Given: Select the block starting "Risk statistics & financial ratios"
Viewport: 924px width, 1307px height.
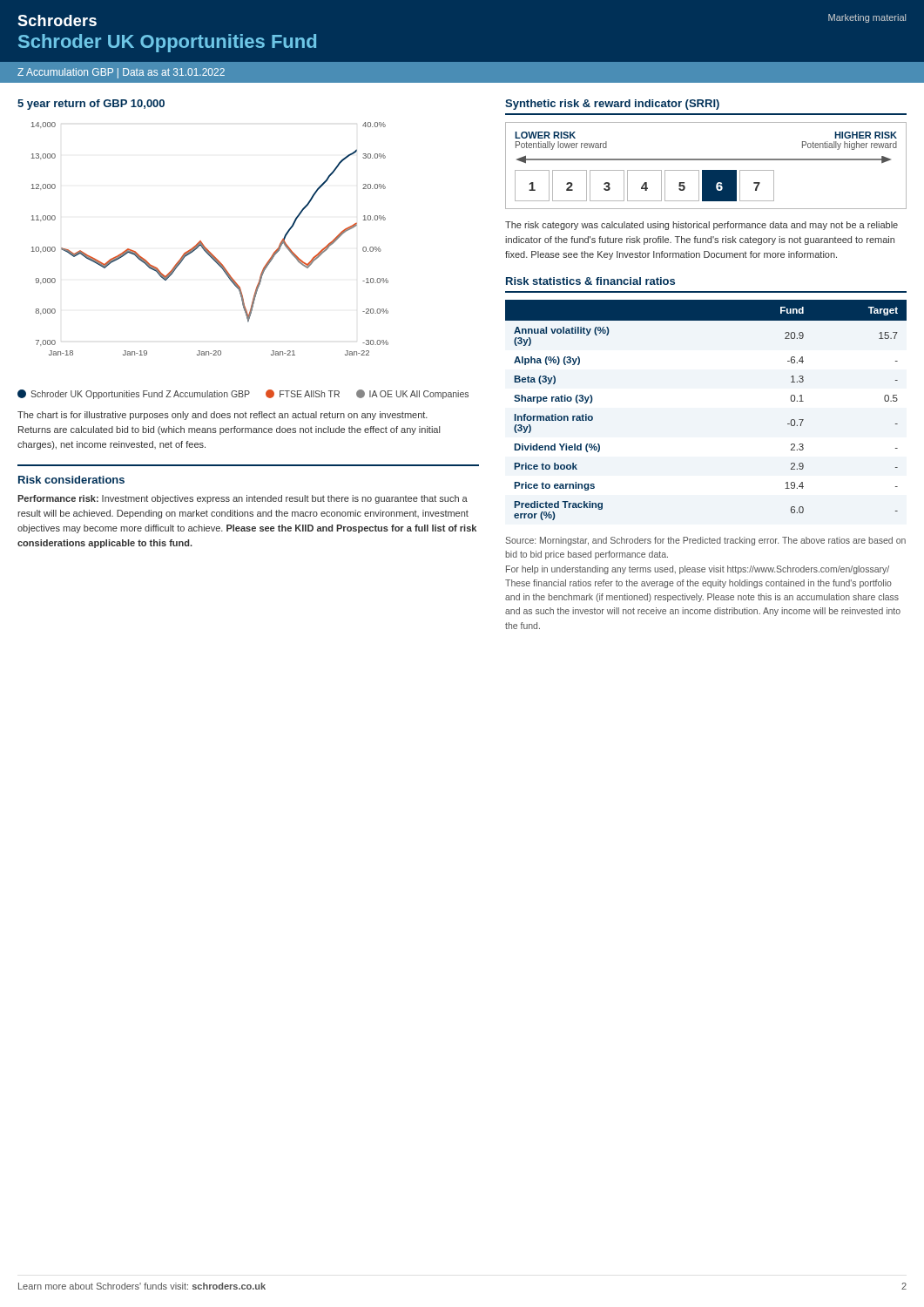Looking at the screenshot, I should pyautogui.click(x=590, y=281).
